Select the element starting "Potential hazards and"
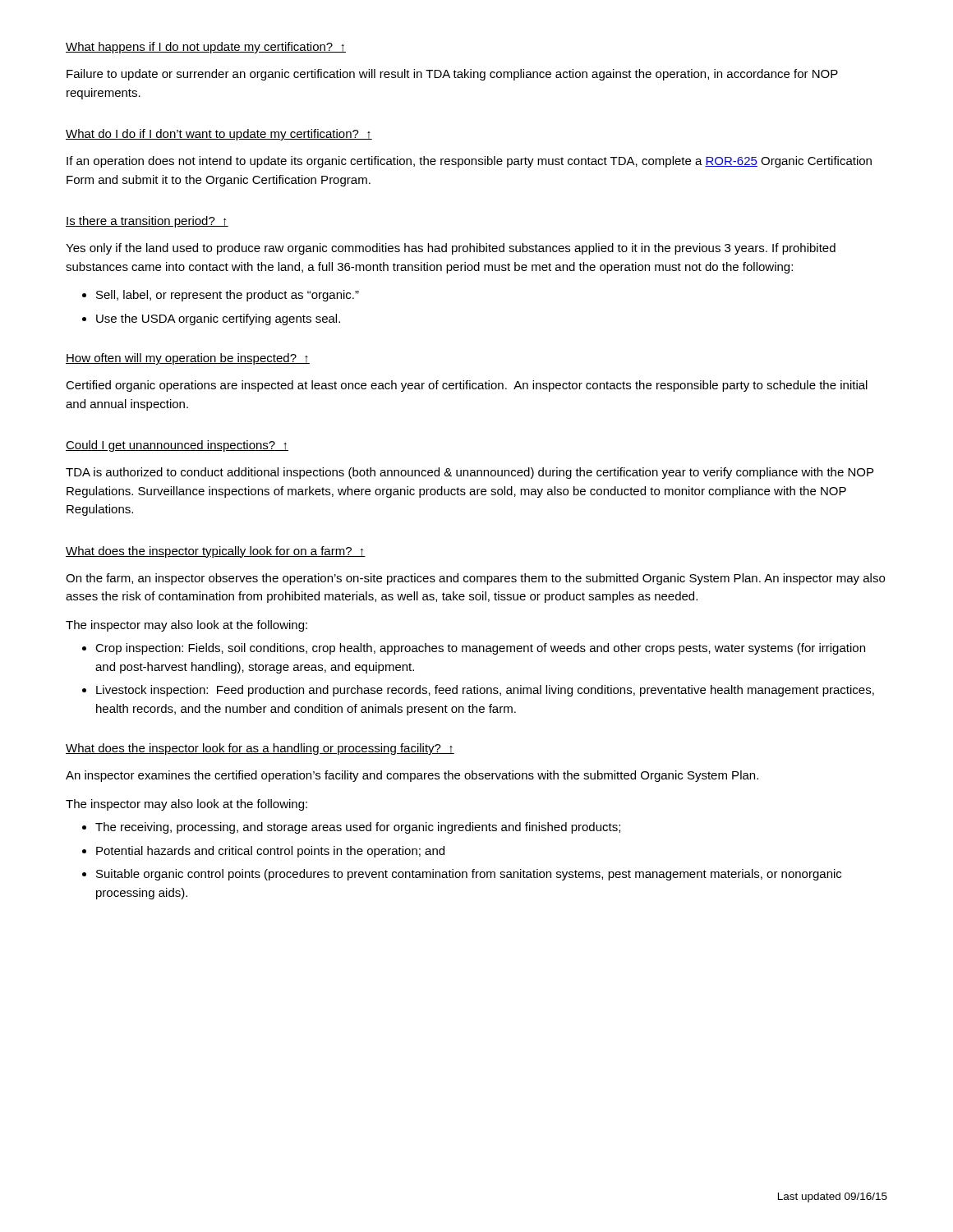This screenshot has height=1232, width=953. (270, 850)
